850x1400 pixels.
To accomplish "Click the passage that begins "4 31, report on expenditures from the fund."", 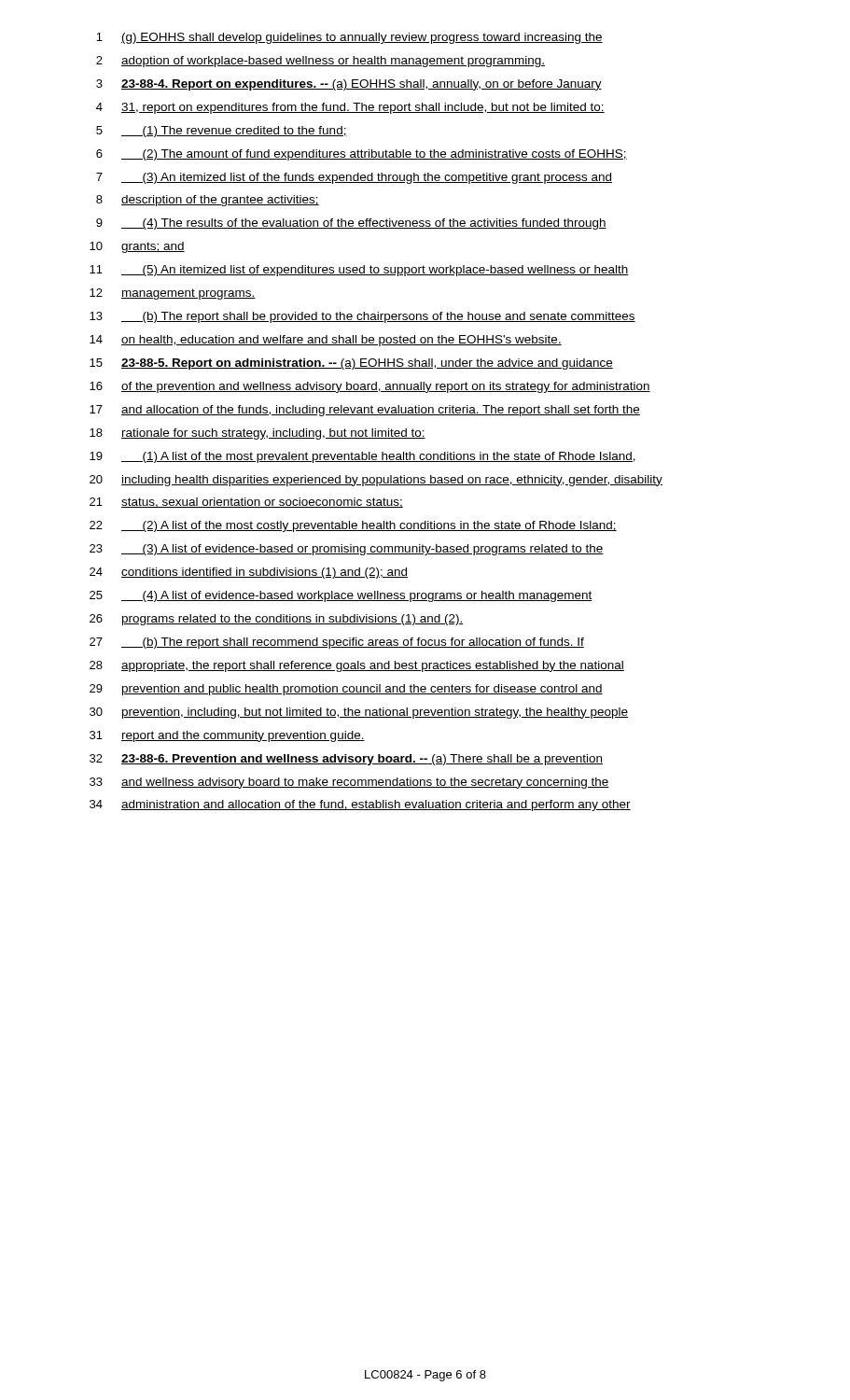I will tap(339, 108).
